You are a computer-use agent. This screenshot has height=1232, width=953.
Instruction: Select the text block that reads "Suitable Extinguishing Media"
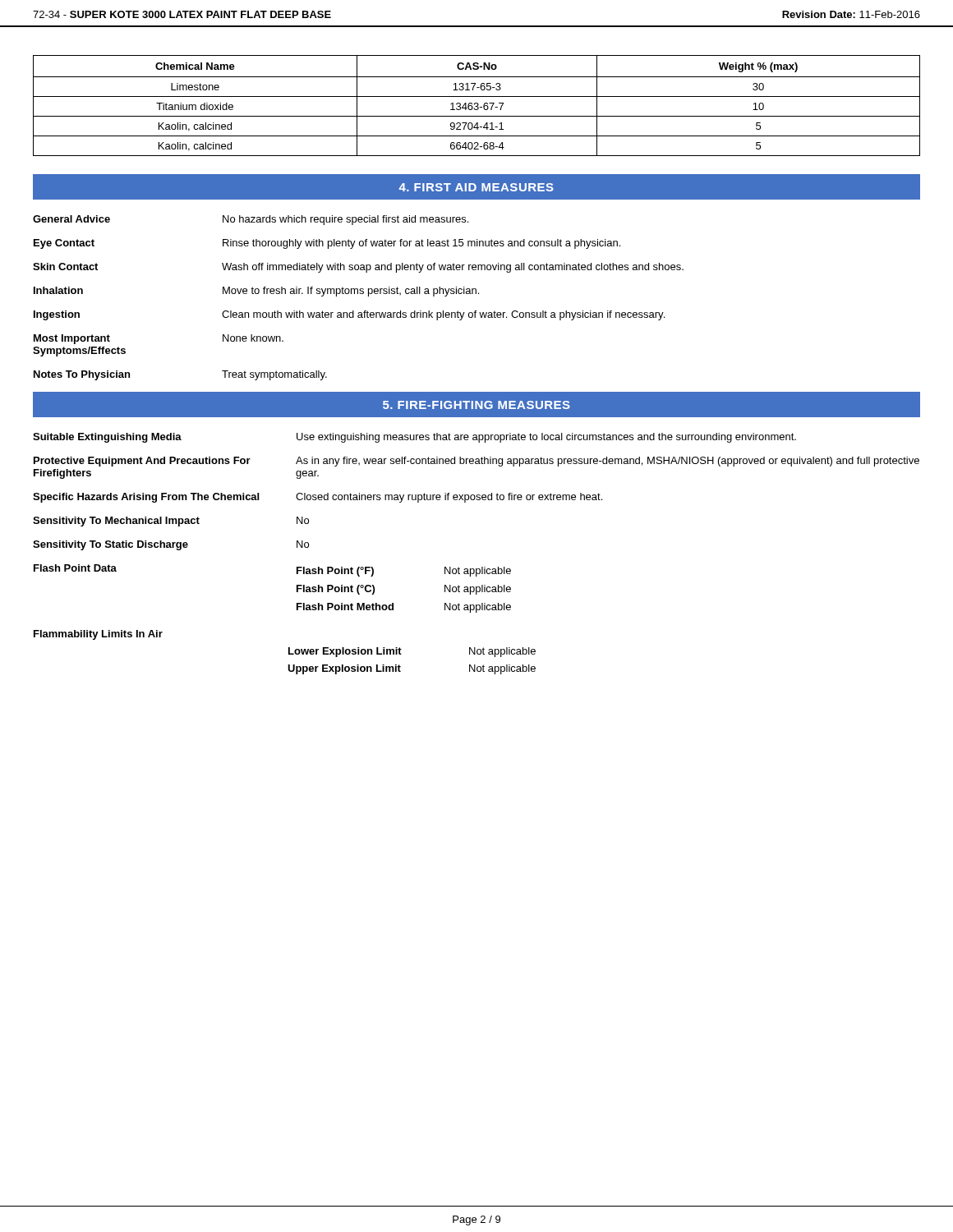tap(476, 436)
